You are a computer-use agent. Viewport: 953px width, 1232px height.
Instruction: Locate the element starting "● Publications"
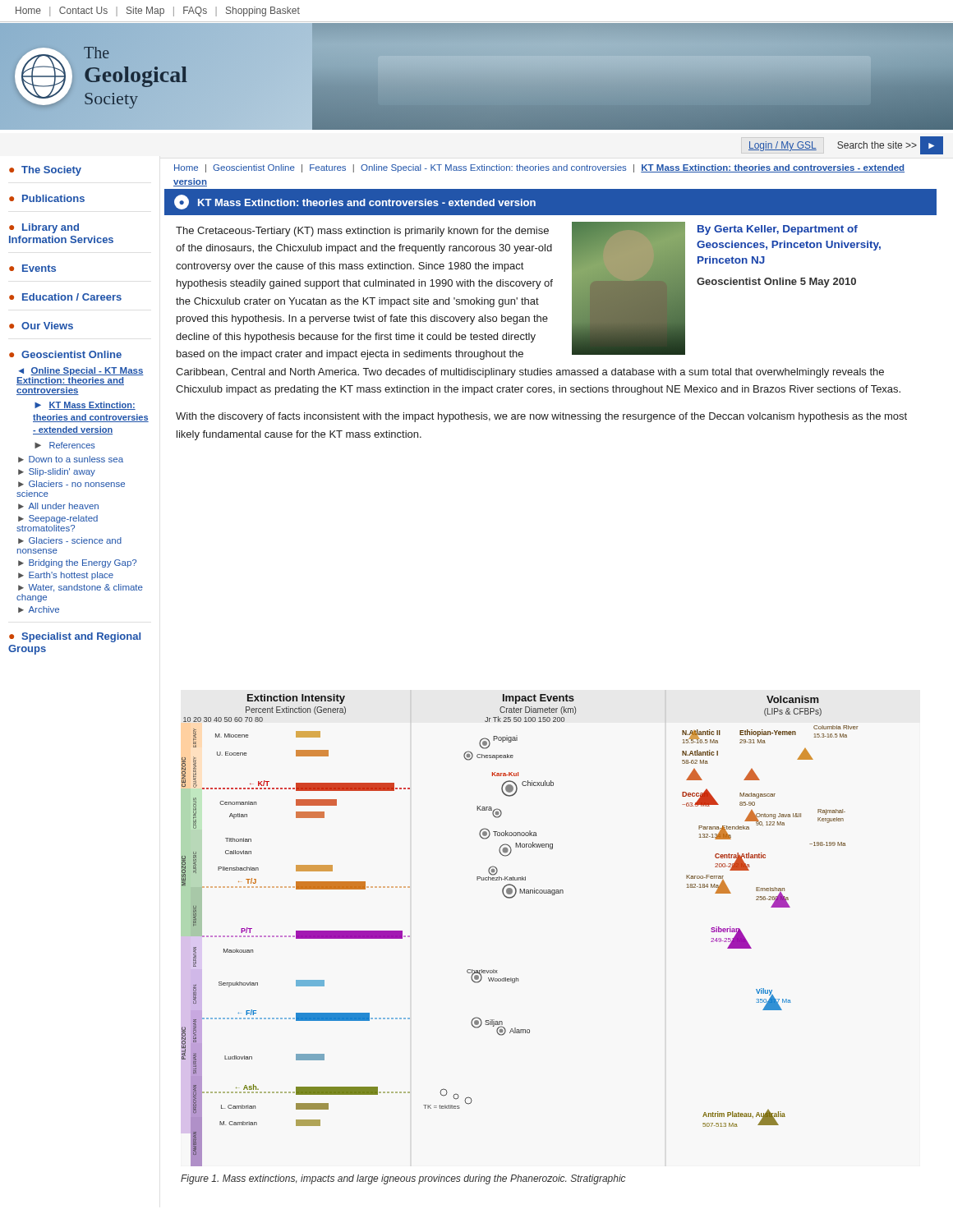point(47,198)
